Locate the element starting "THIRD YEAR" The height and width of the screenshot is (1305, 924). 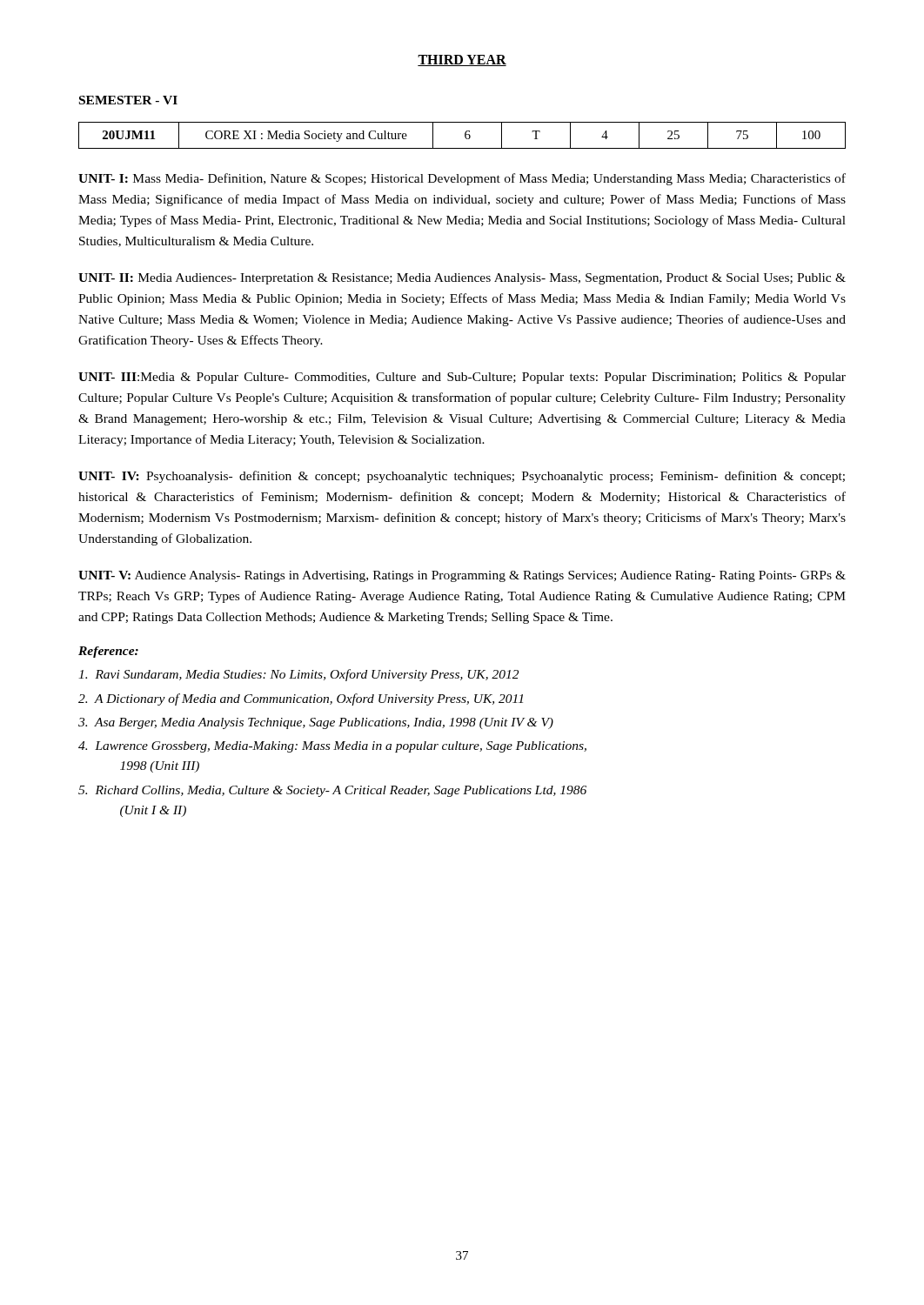click(x=462, y=60)
